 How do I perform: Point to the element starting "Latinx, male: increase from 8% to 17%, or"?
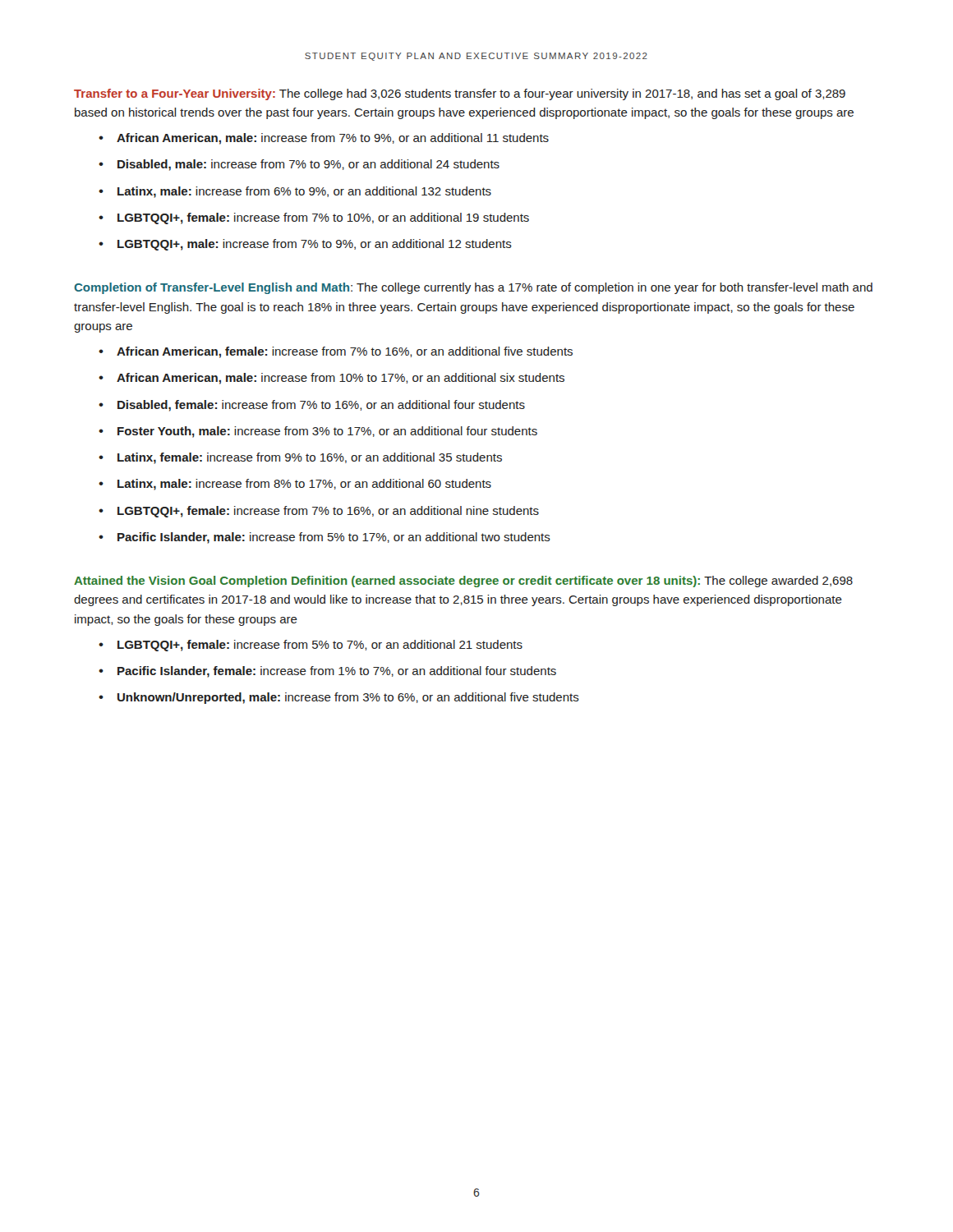point(304,484)
